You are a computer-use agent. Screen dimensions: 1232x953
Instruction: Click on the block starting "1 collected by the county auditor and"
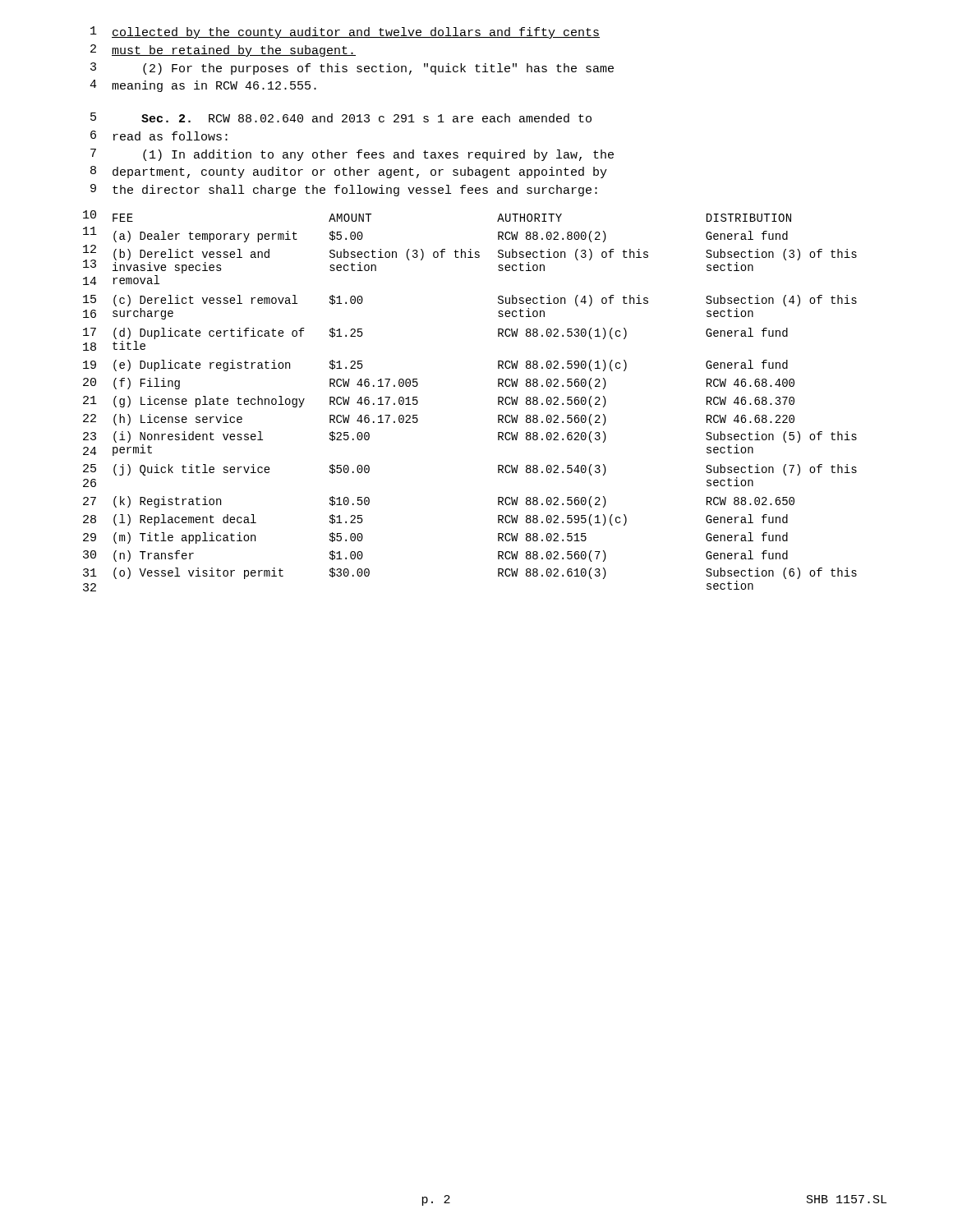click(476, 34)
